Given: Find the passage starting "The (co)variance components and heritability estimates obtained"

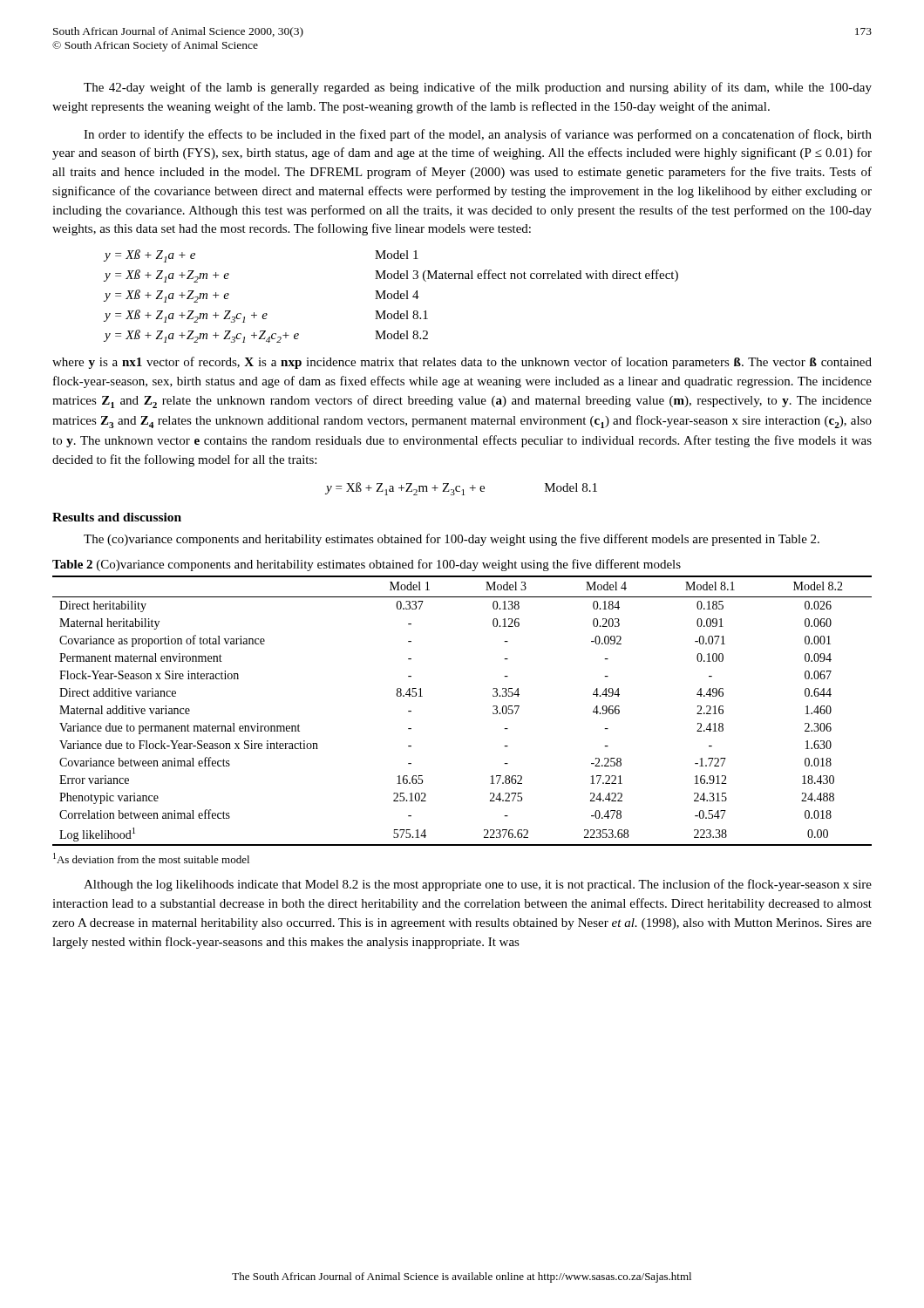Looking at the screenshot, I should (x=462, y=539).
